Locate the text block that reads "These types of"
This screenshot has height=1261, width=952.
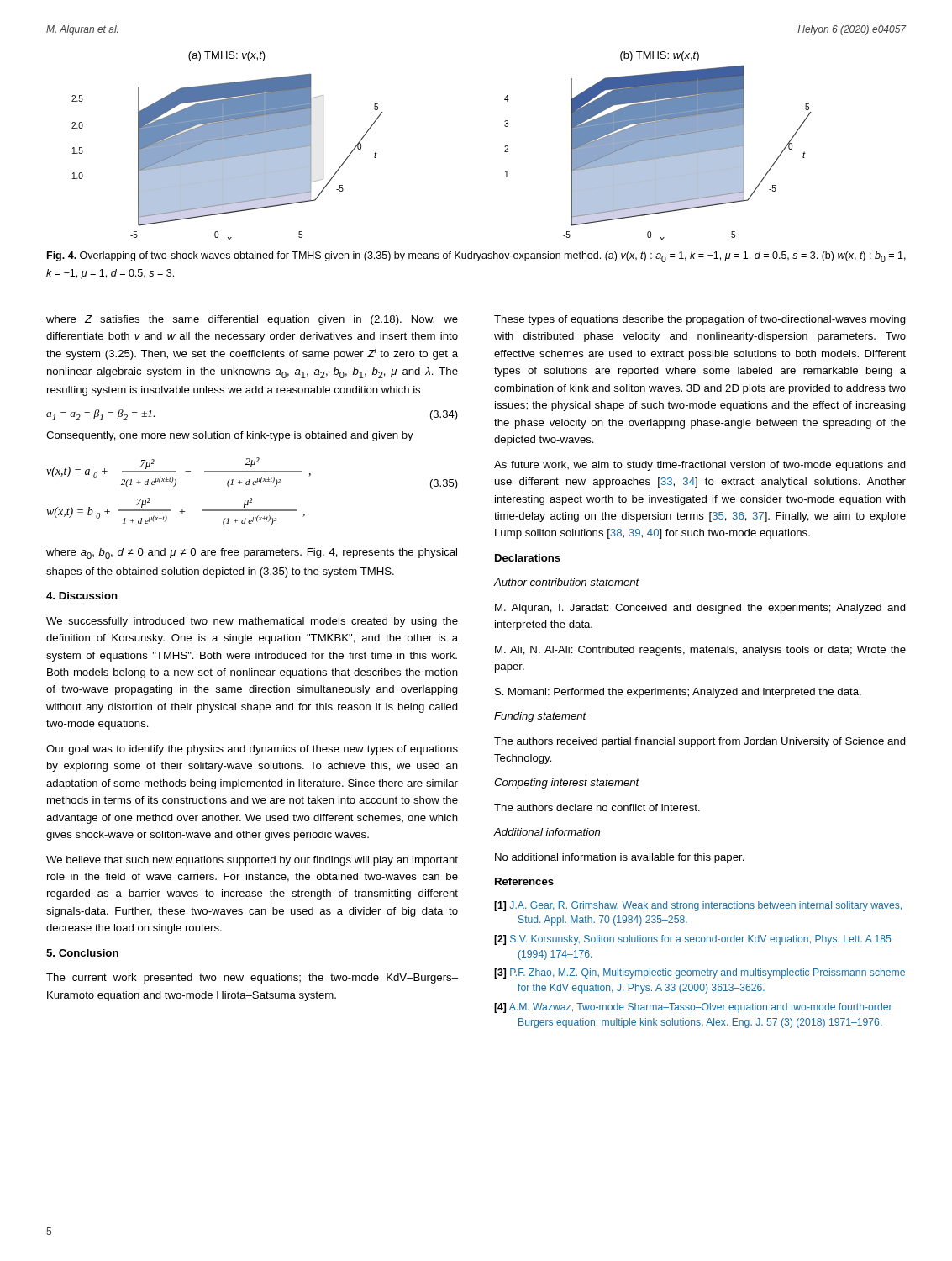click(700, 380)
